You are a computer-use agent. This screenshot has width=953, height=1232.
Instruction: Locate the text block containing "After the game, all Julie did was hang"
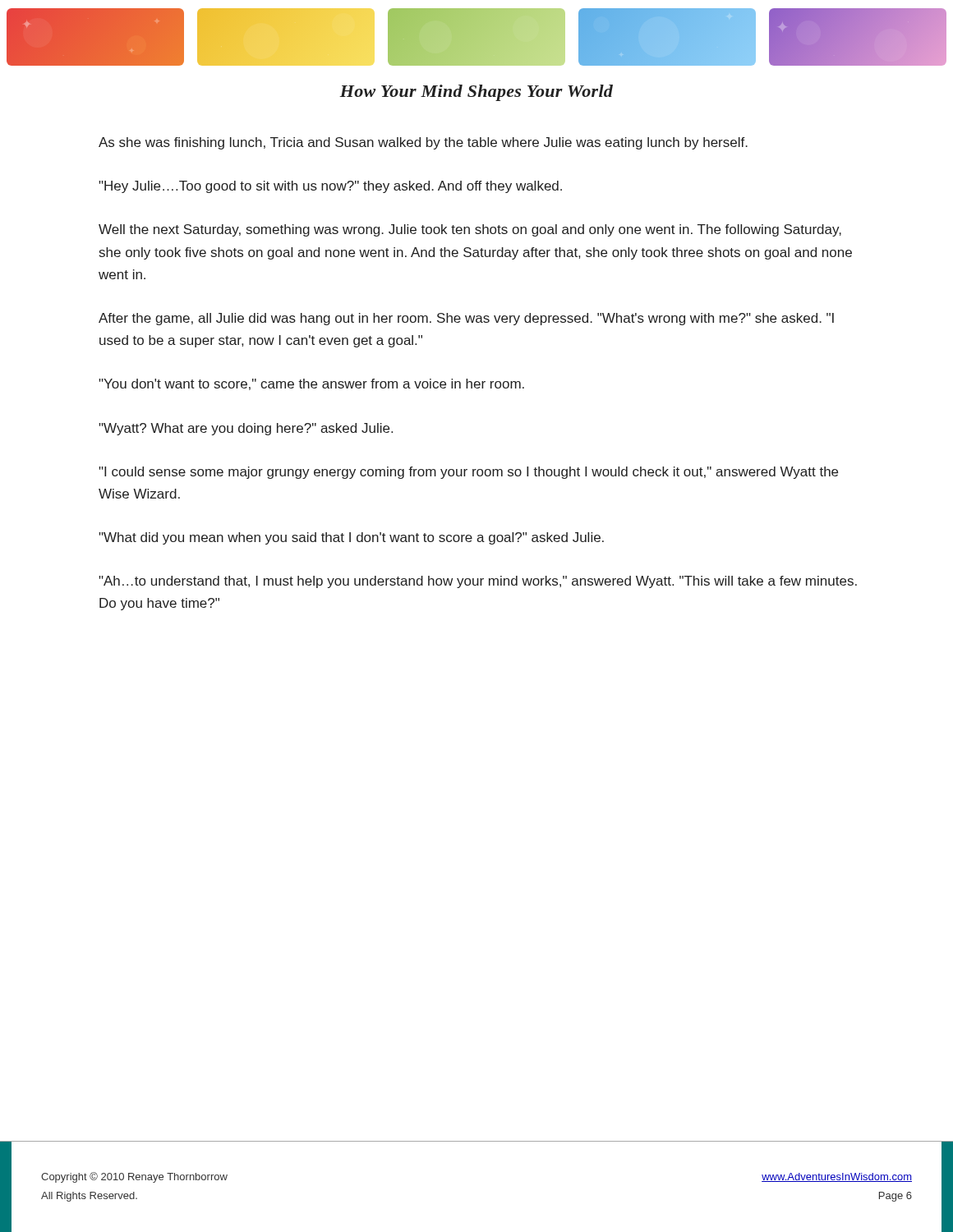467,329
